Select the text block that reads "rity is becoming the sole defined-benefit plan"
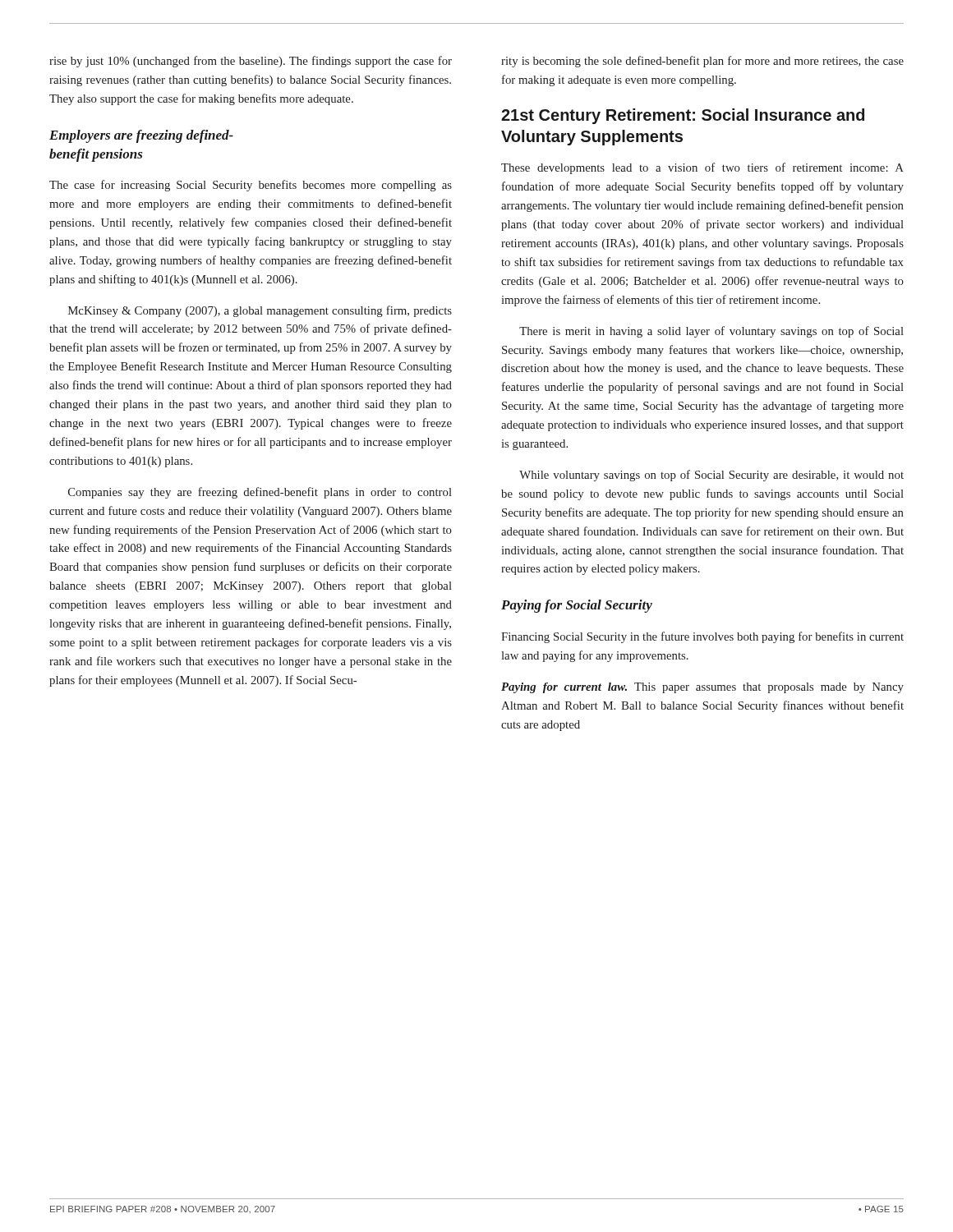 click(702, 70)
